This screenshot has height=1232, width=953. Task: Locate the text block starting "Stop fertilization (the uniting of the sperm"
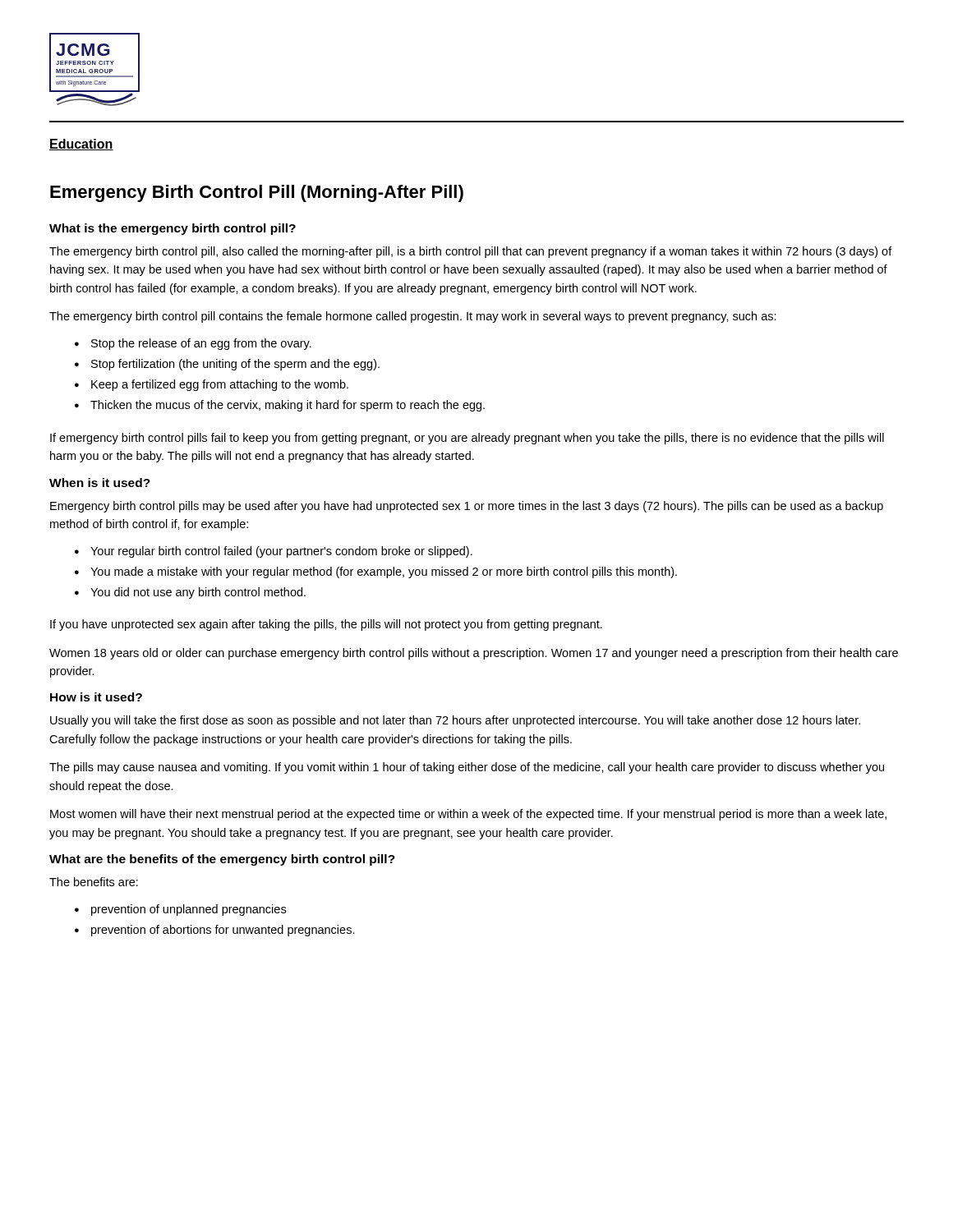click(235, 364)
